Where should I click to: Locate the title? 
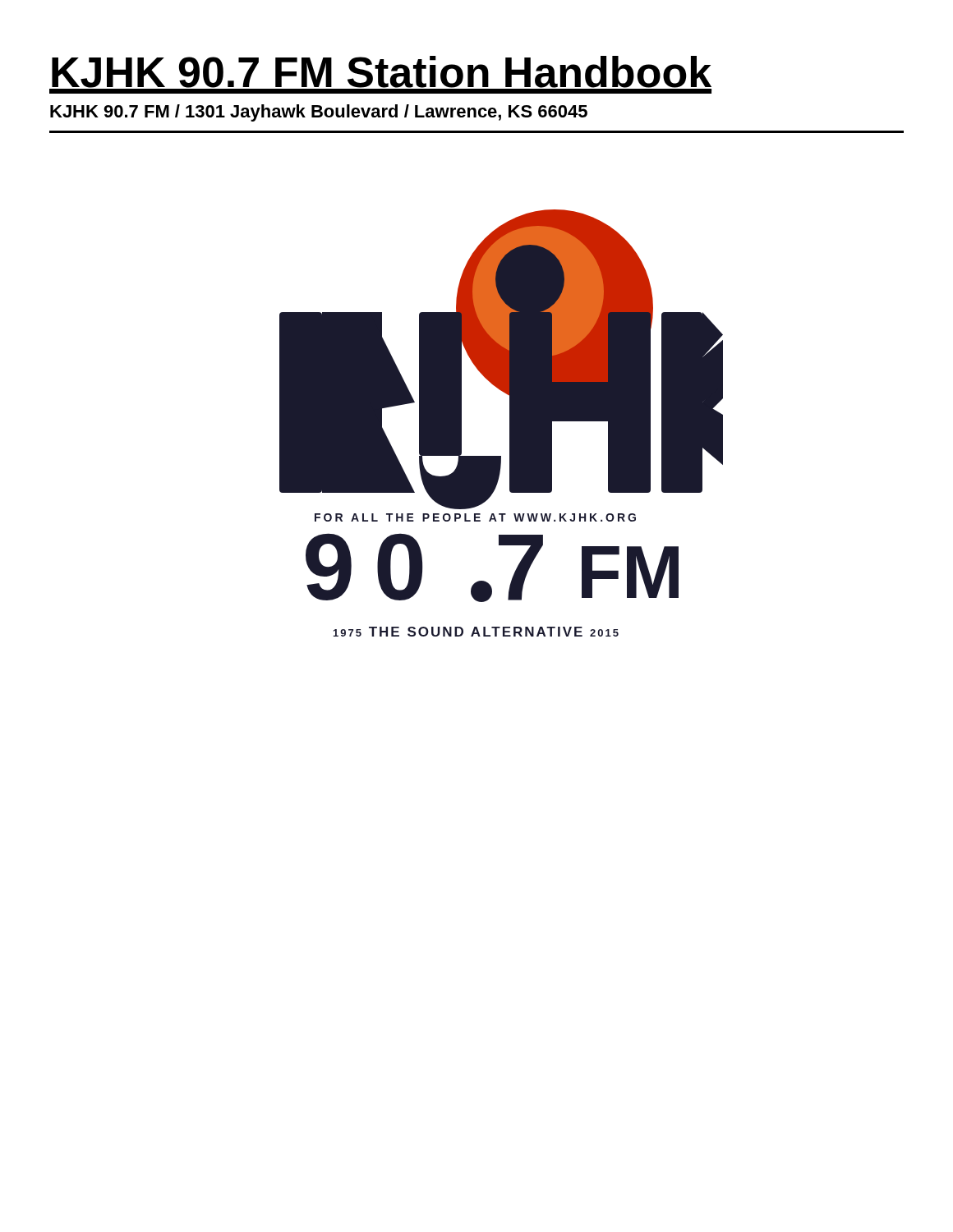click(x=476, y=86)
